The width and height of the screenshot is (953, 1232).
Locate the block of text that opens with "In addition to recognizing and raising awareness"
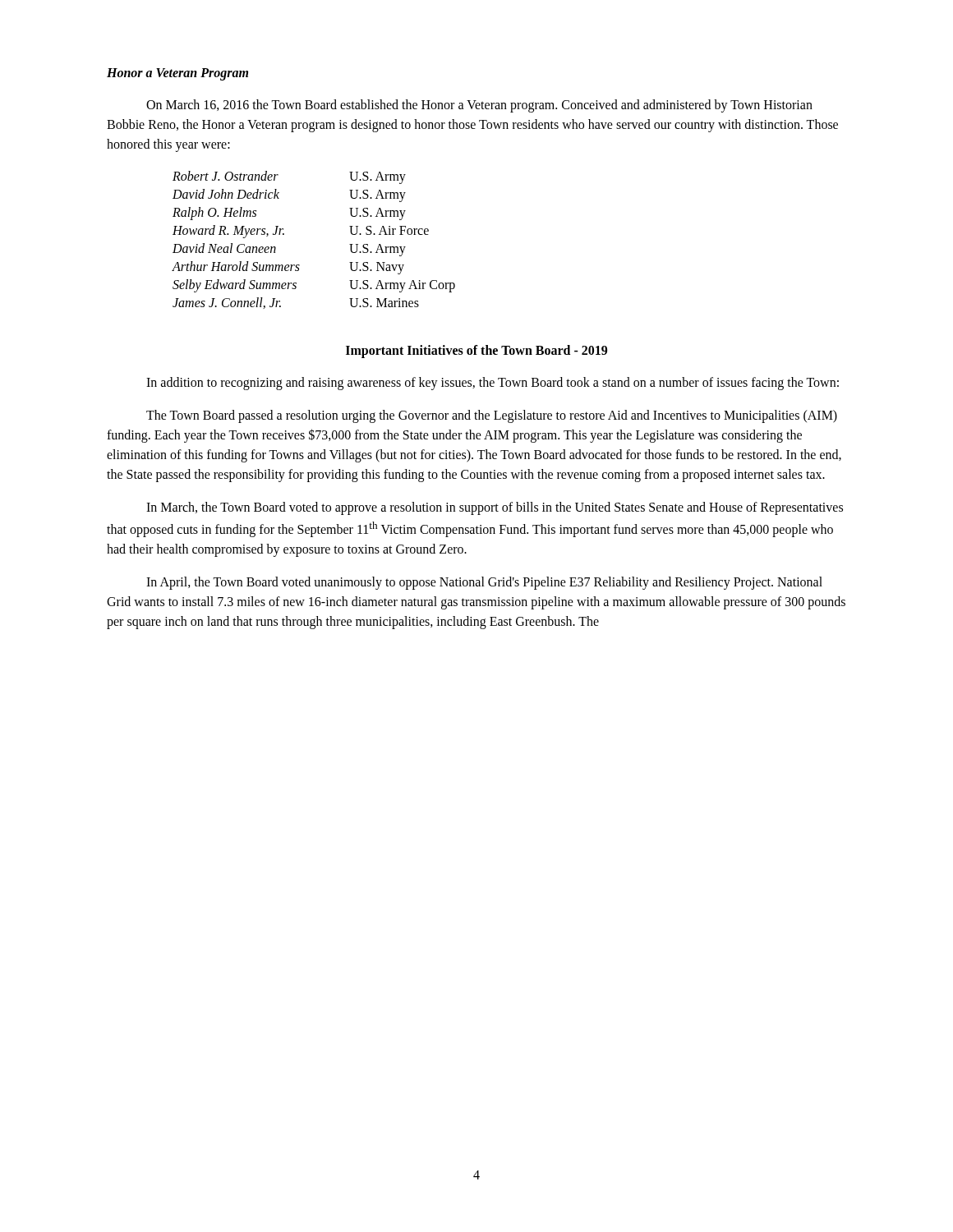click(x=493, y=382)
